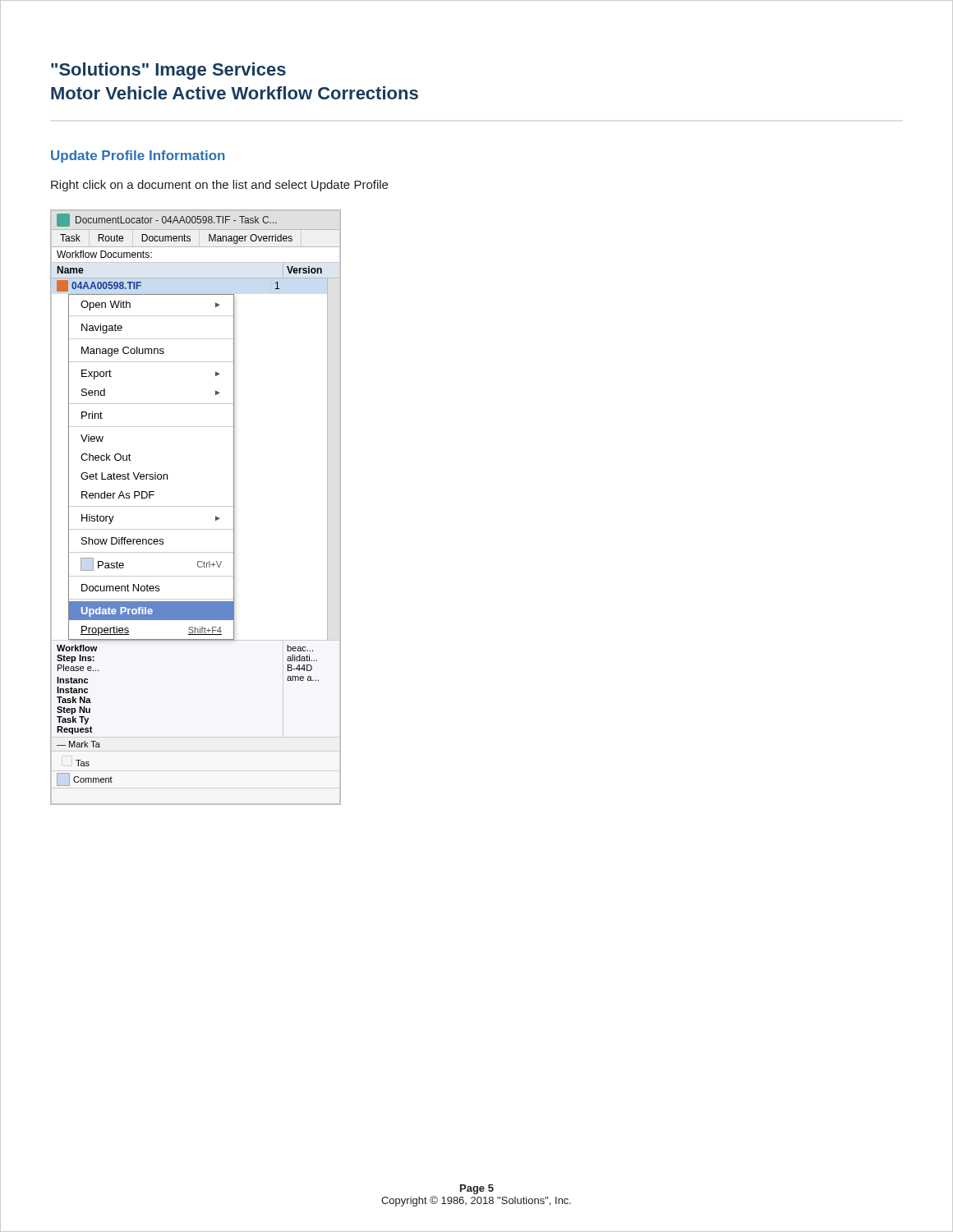Click the section header
953x1232 pixels.
(138, 156)
